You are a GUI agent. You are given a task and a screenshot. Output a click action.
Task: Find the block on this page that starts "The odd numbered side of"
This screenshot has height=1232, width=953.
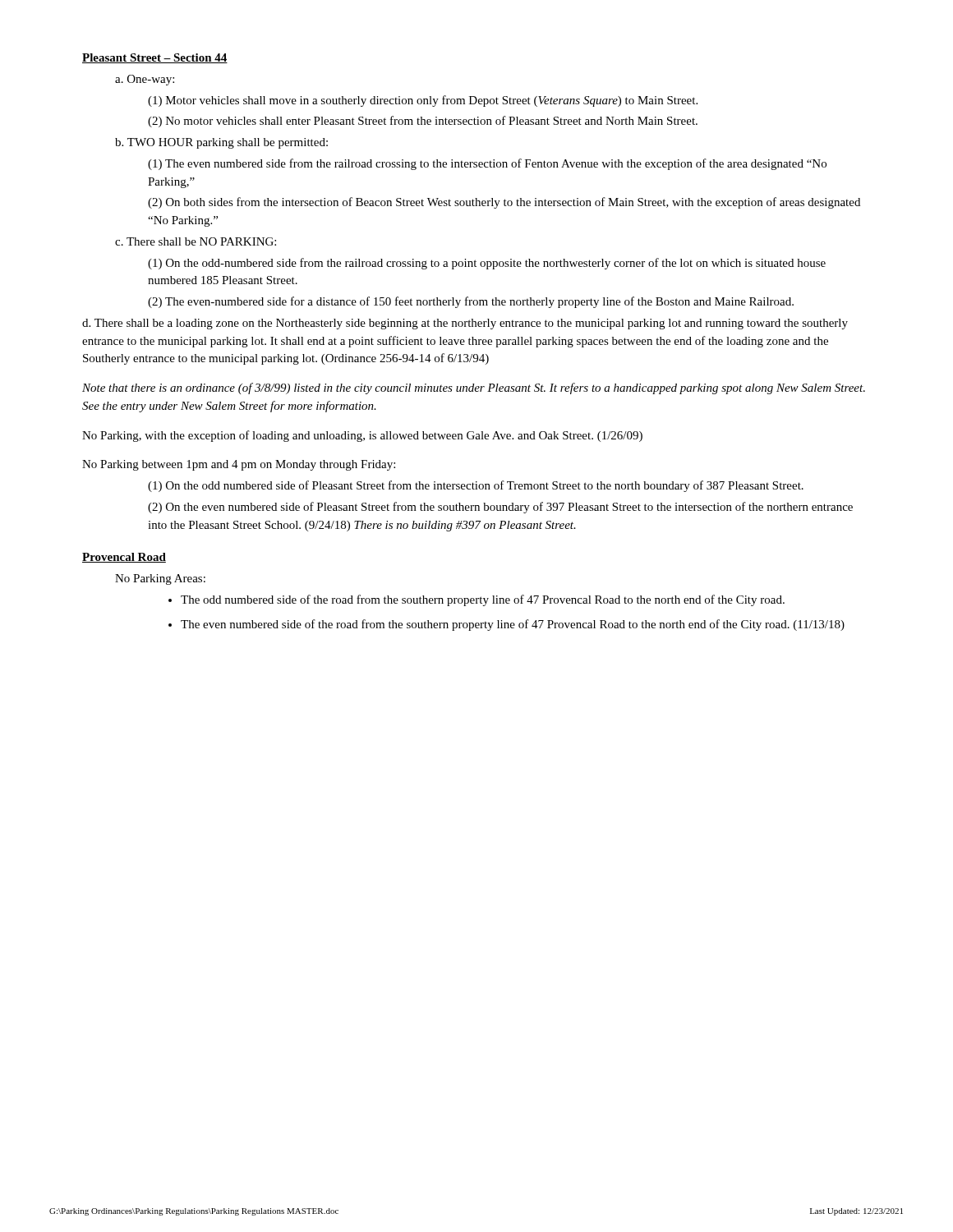(x=483, y=599)
